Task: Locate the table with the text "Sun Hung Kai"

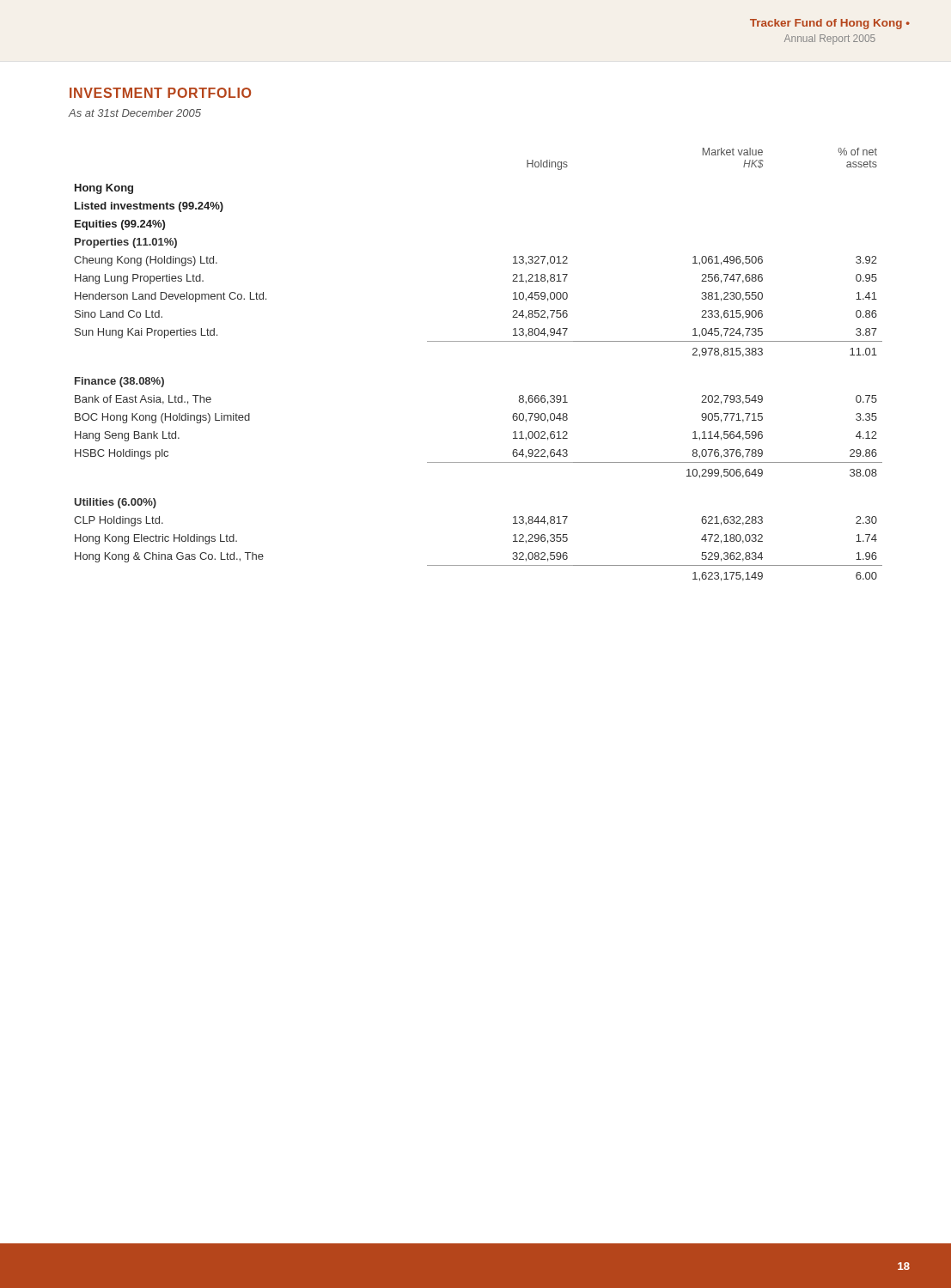Action: click(476, 369)
